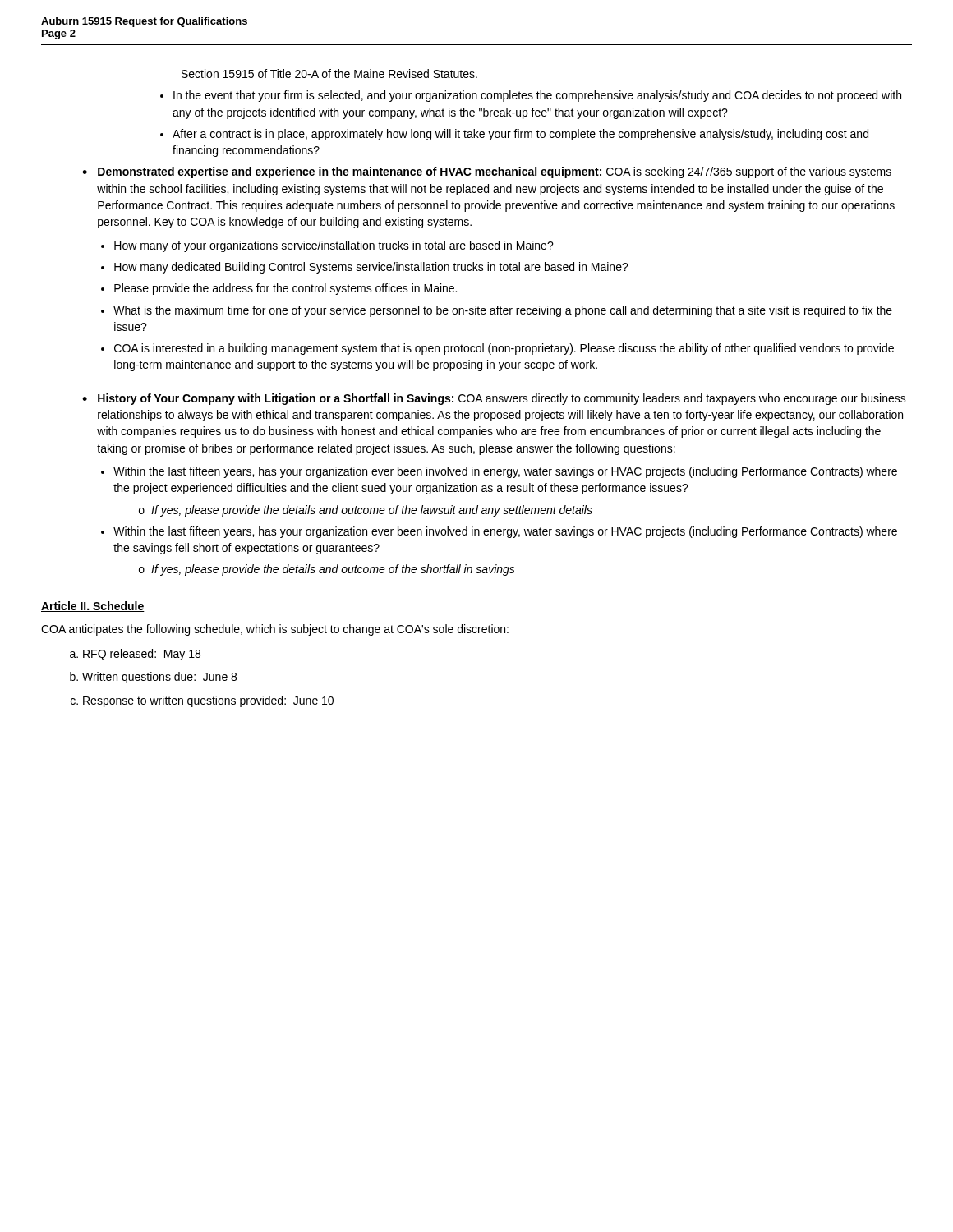This screenshot has width=953, height=1232.
Task: Find the list item containing "• Demonstrated expertise and experience in the maintenance"
Action: (x=497, y=271)
